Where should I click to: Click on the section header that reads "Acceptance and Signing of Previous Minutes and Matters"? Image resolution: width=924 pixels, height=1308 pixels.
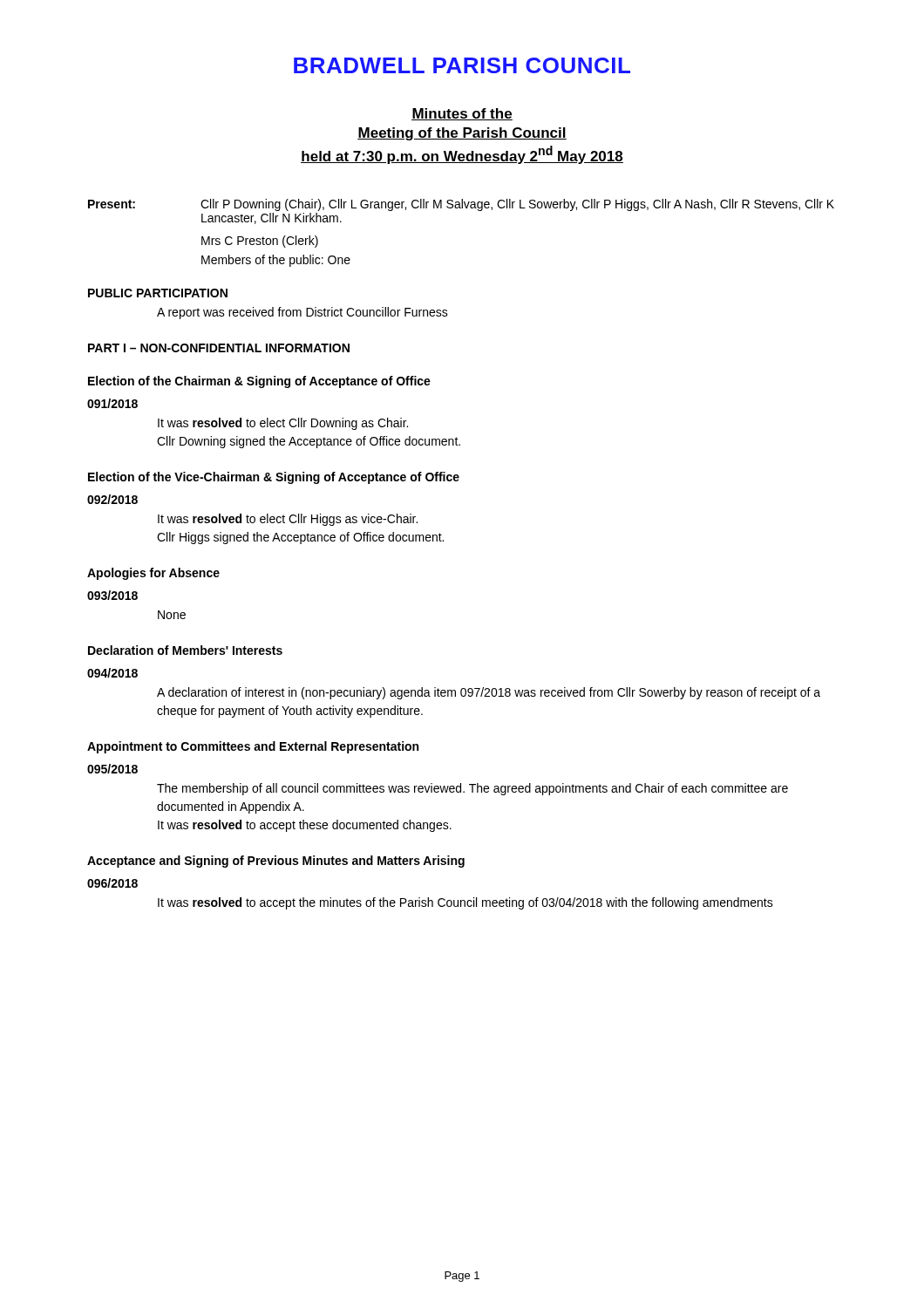276,860
